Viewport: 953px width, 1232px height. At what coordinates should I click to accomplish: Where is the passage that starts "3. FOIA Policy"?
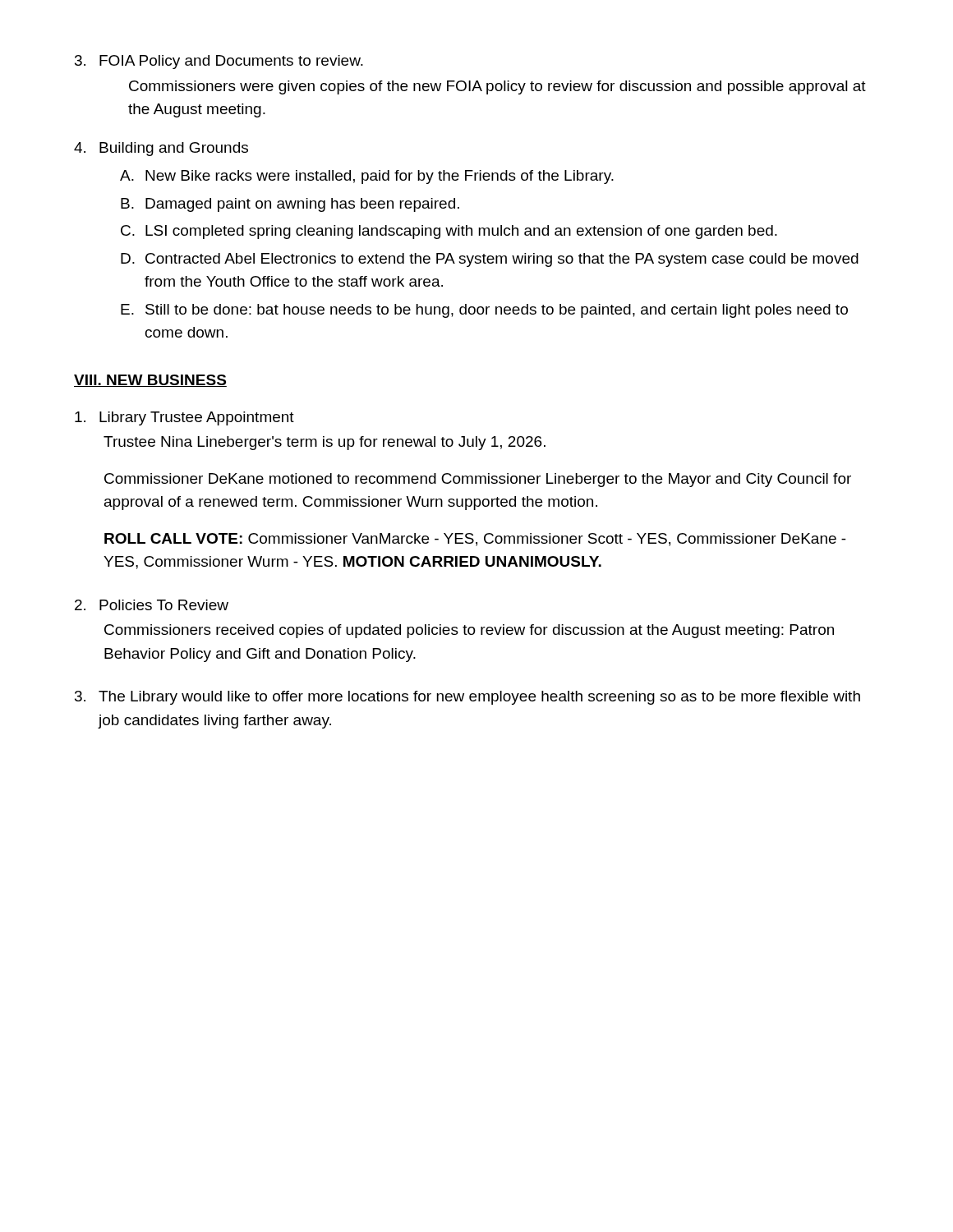[476, 85]
